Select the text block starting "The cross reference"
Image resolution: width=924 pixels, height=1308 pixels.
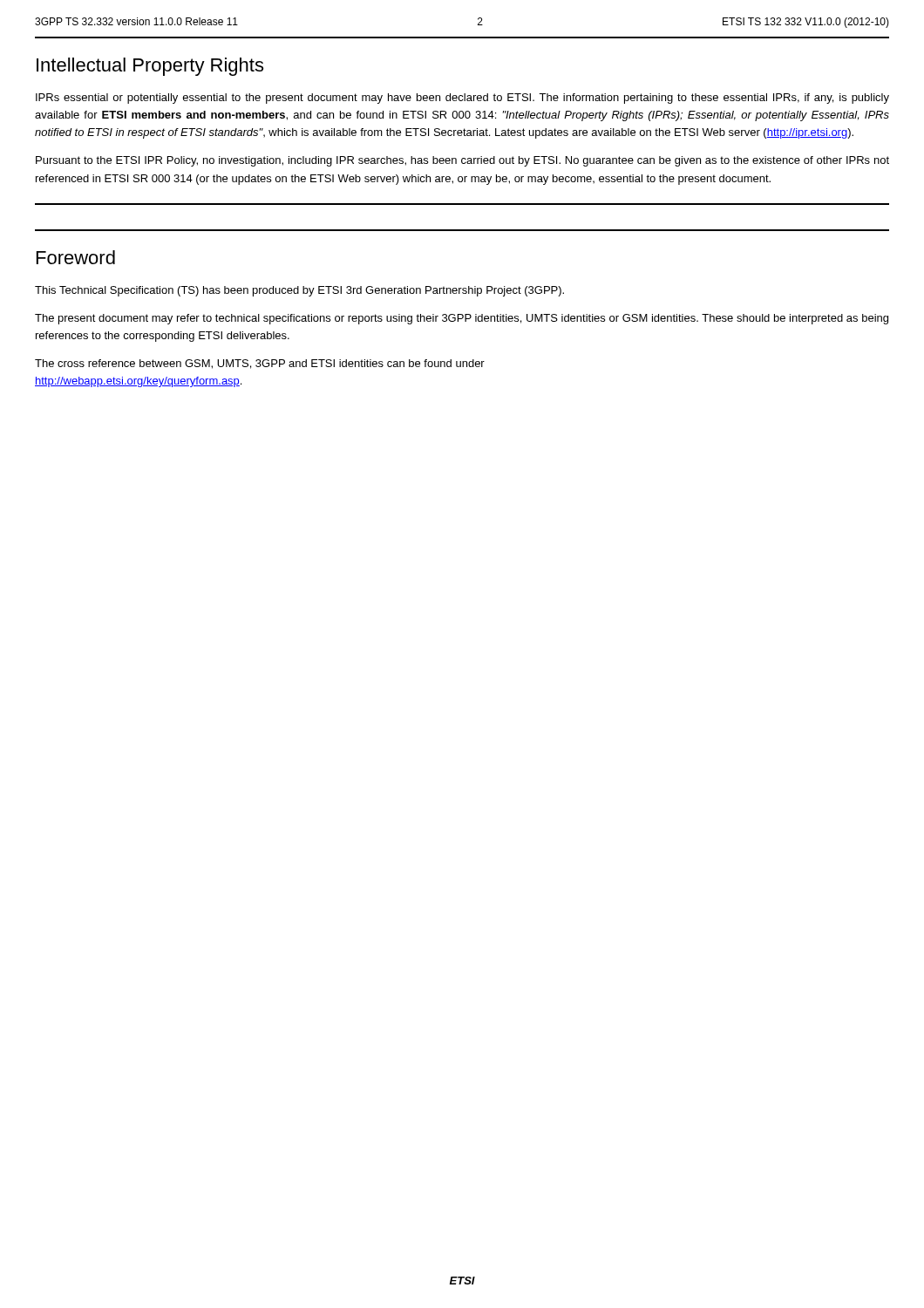[260, 372]
